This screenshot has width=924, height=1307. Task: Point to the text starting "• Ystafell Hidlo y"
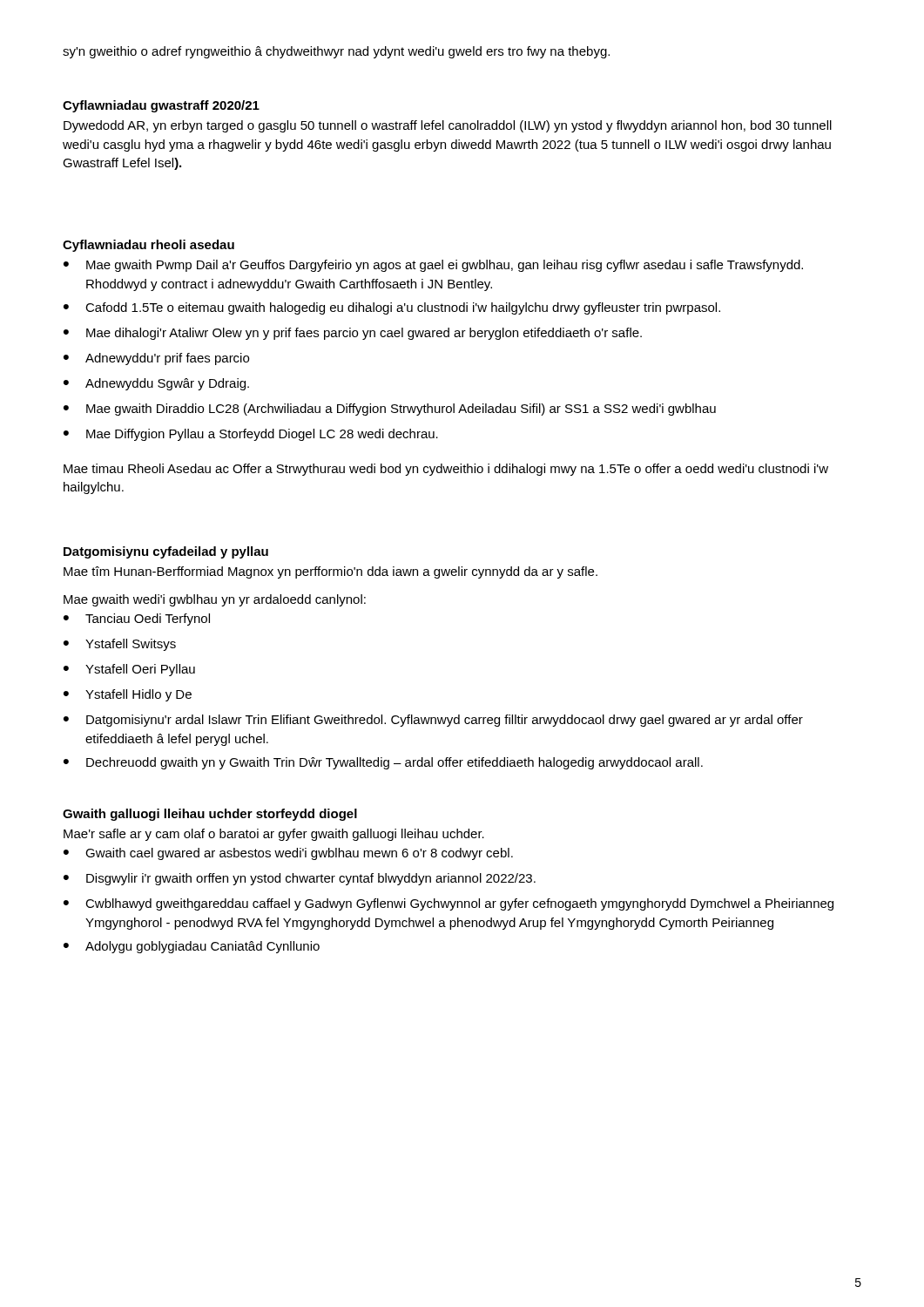tap(128, 695)
